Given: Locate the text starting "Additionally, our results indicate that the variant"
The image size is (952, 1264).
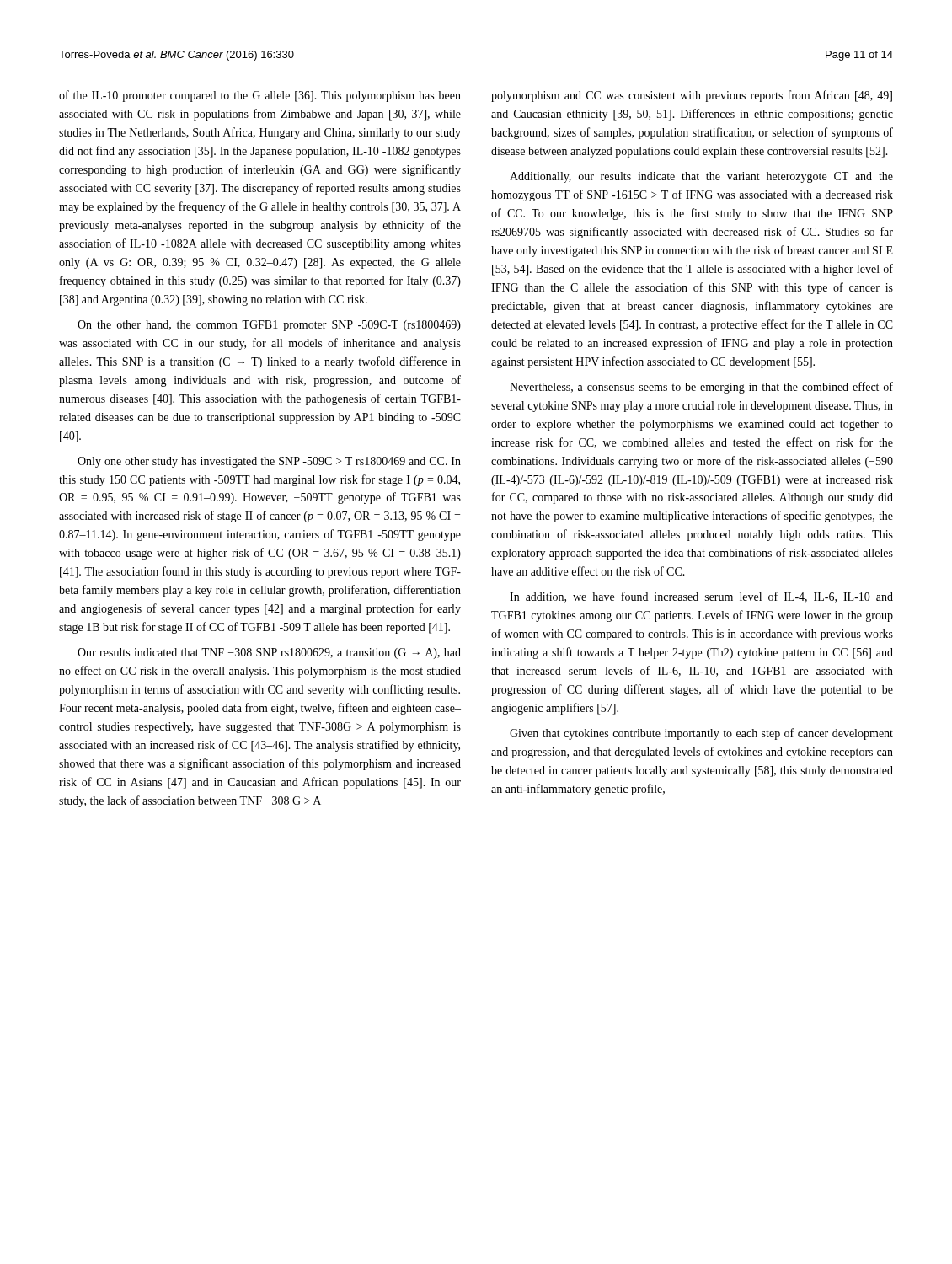Looking at the screenshot, I should click(x=692, y=270).
